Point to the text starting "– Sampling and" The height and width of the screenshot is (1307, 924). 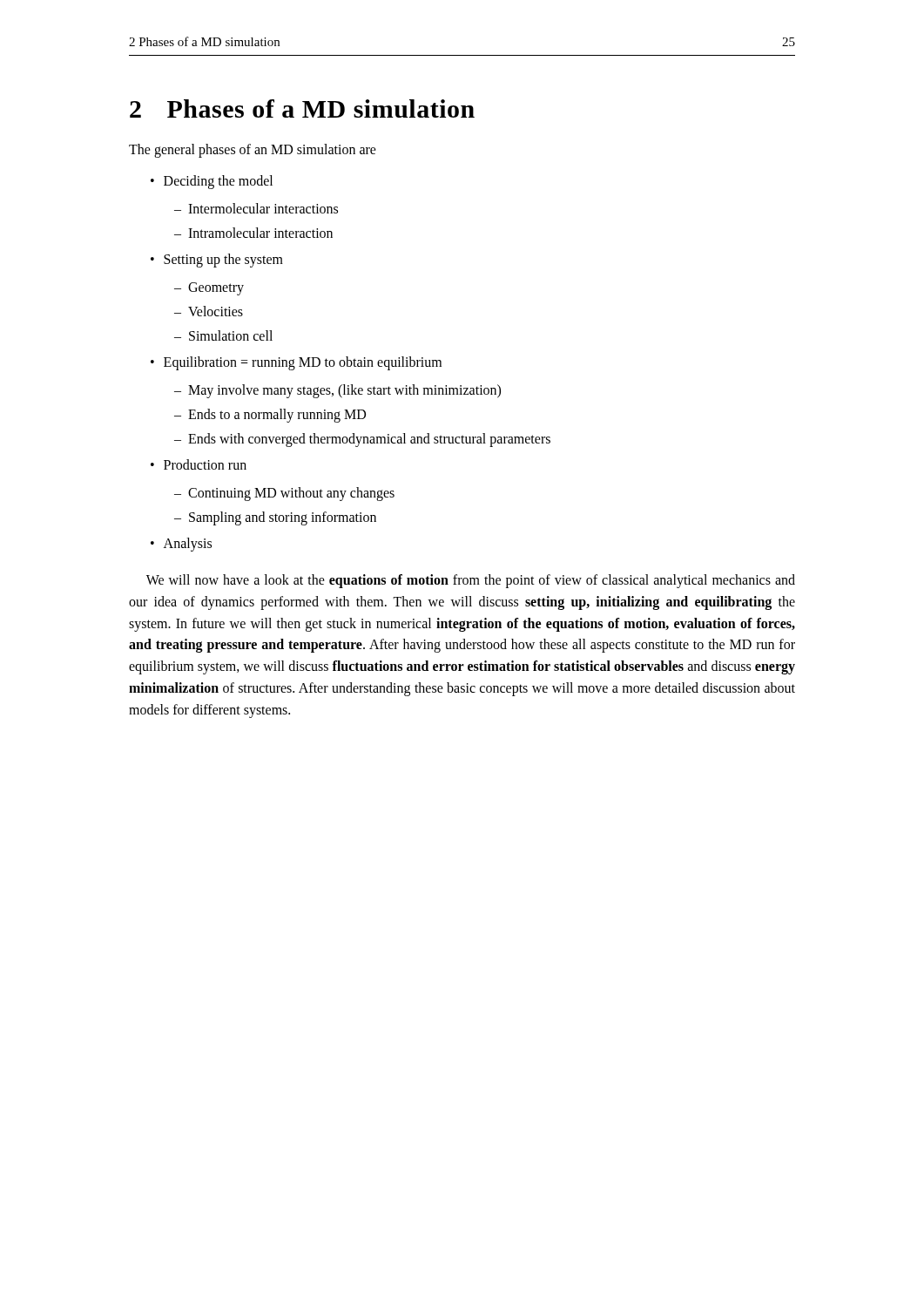(x=275, y=518)
